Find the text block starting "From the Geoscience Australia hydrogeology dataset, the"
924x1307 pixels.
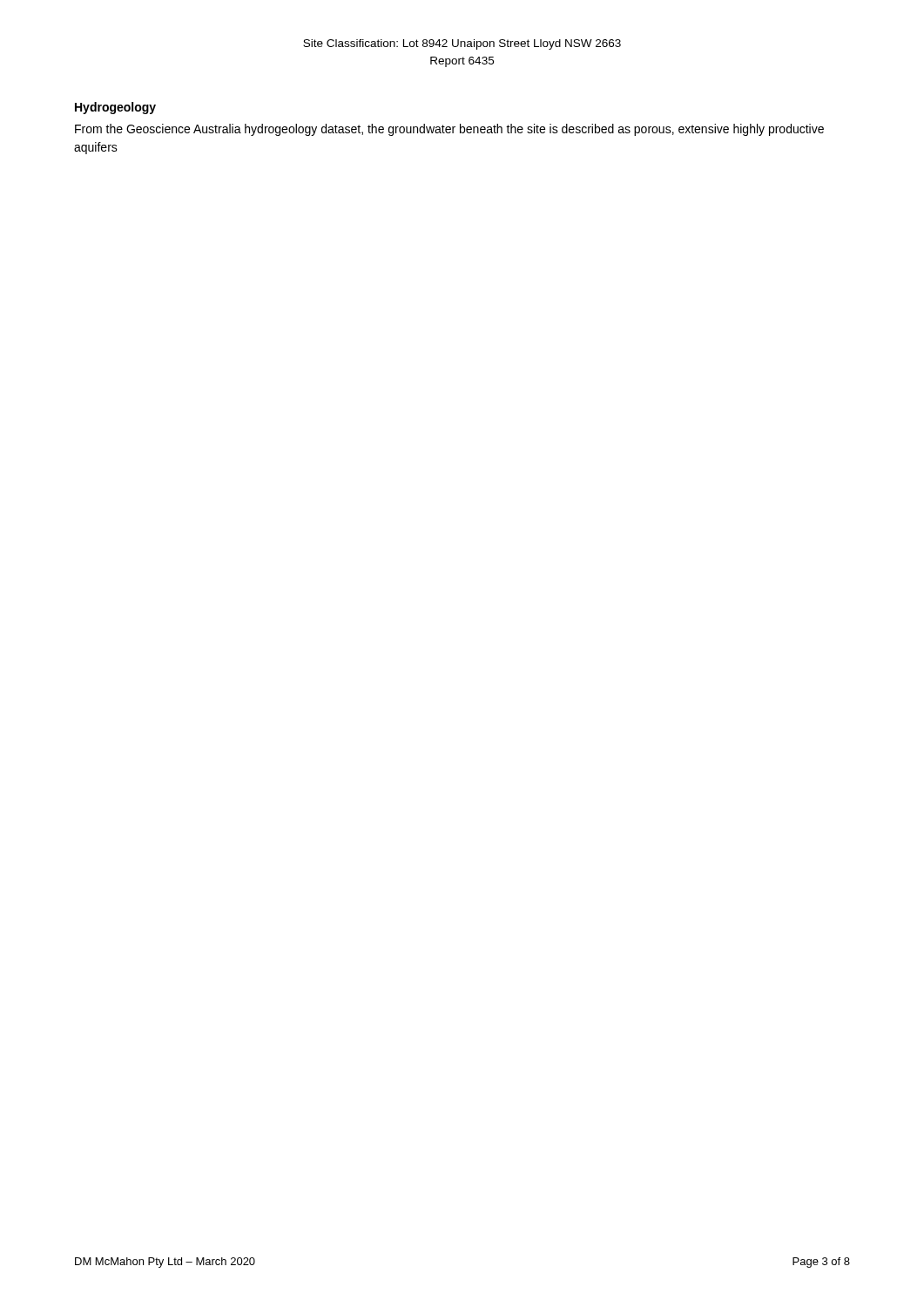449,138
